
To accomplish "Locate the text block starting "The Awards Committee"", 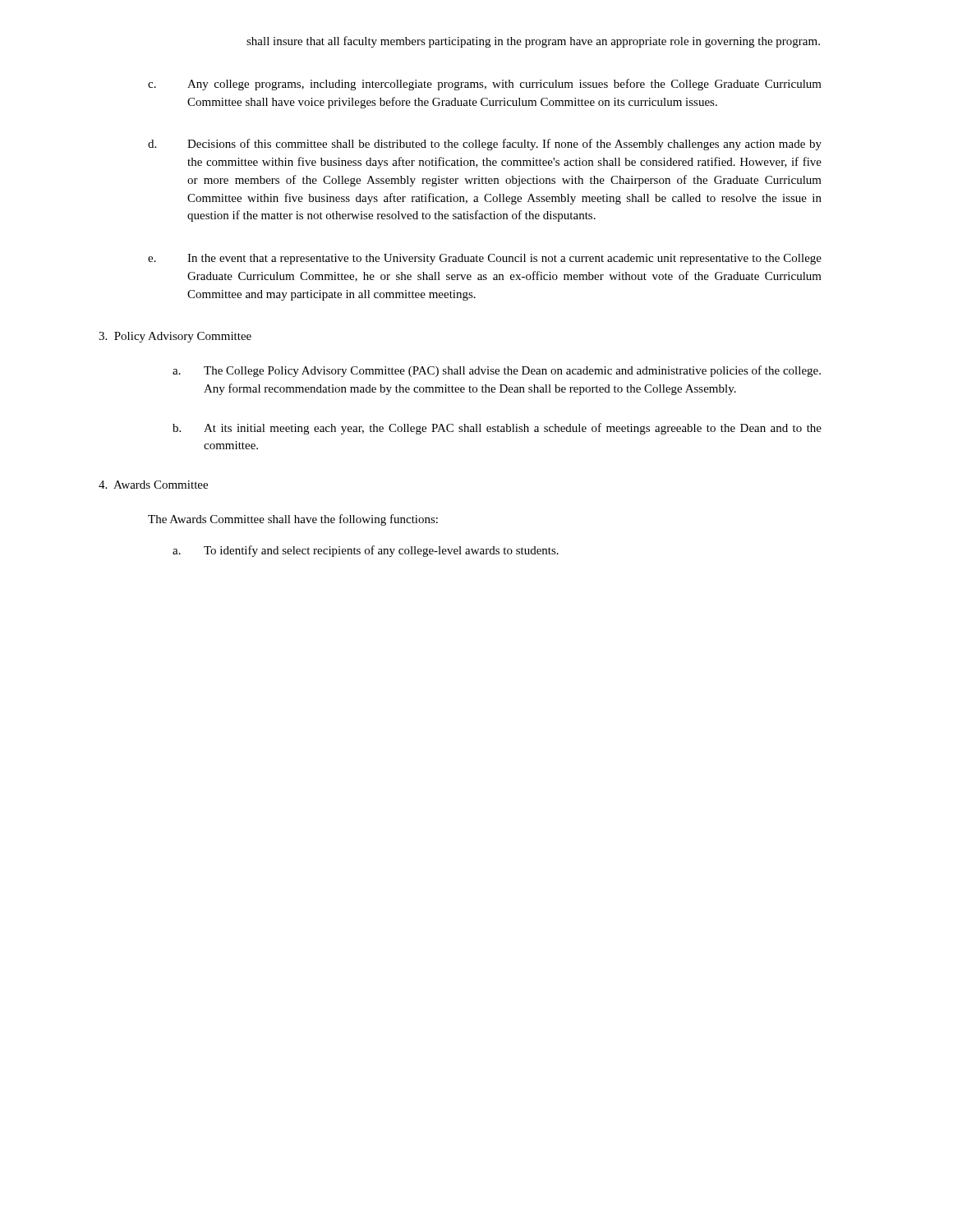I will 293,519.
